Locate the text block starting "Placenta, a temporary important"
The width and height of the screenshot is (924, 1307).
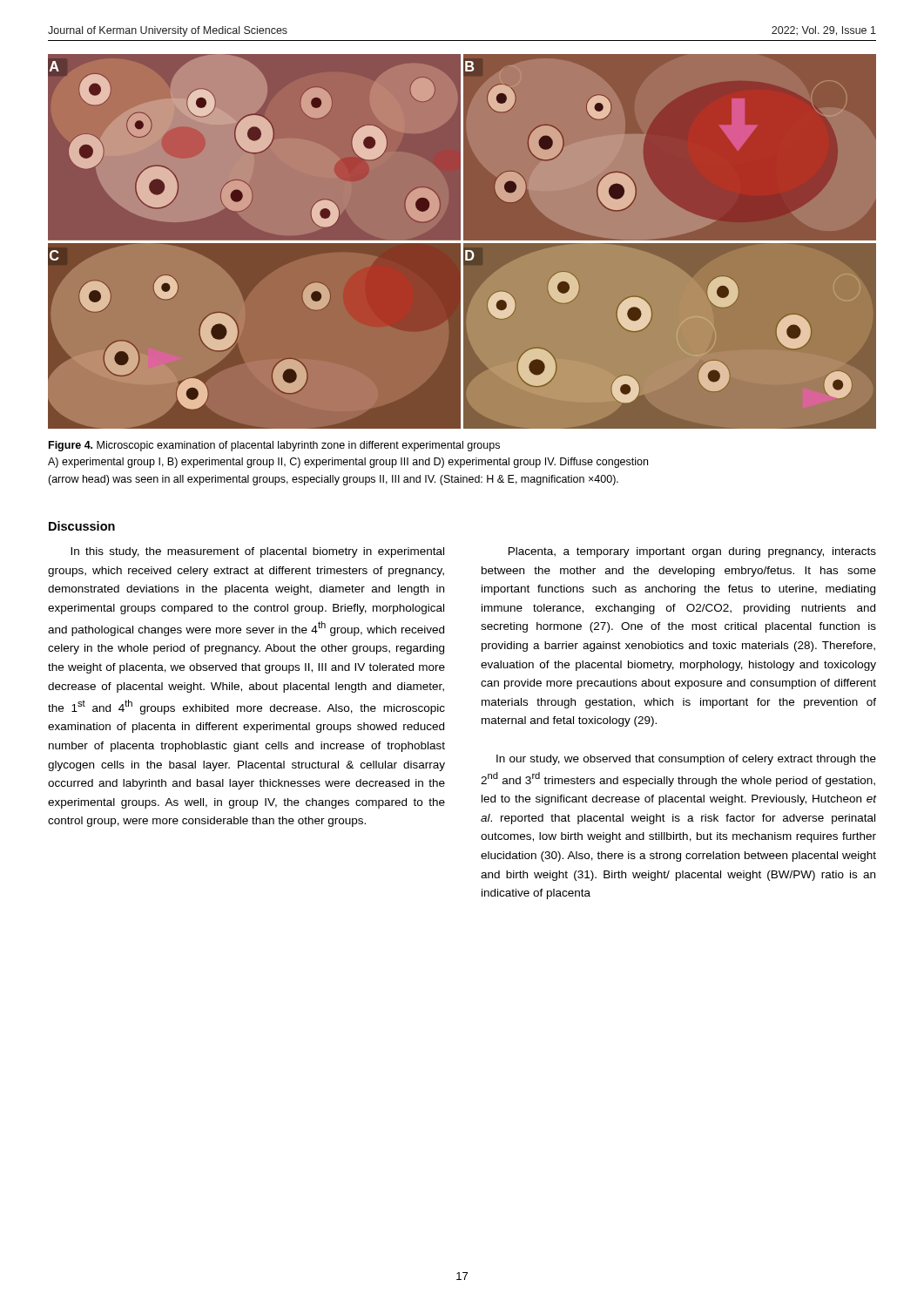pyautogui.click(x=692, y=552)
